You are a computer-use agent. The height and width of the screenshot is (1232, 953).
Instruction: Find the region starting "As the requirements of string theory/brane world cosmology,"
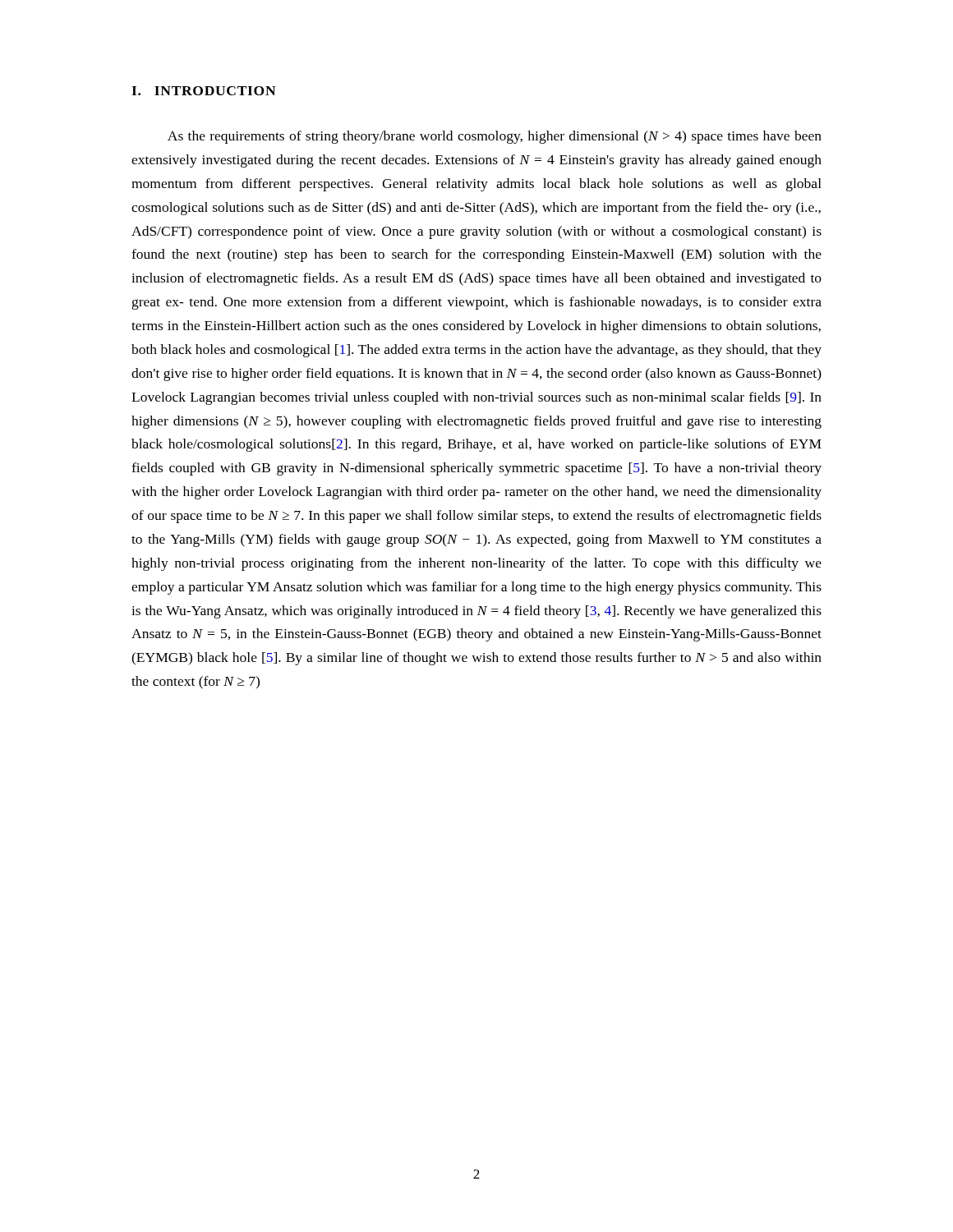[x=476, y=408]
